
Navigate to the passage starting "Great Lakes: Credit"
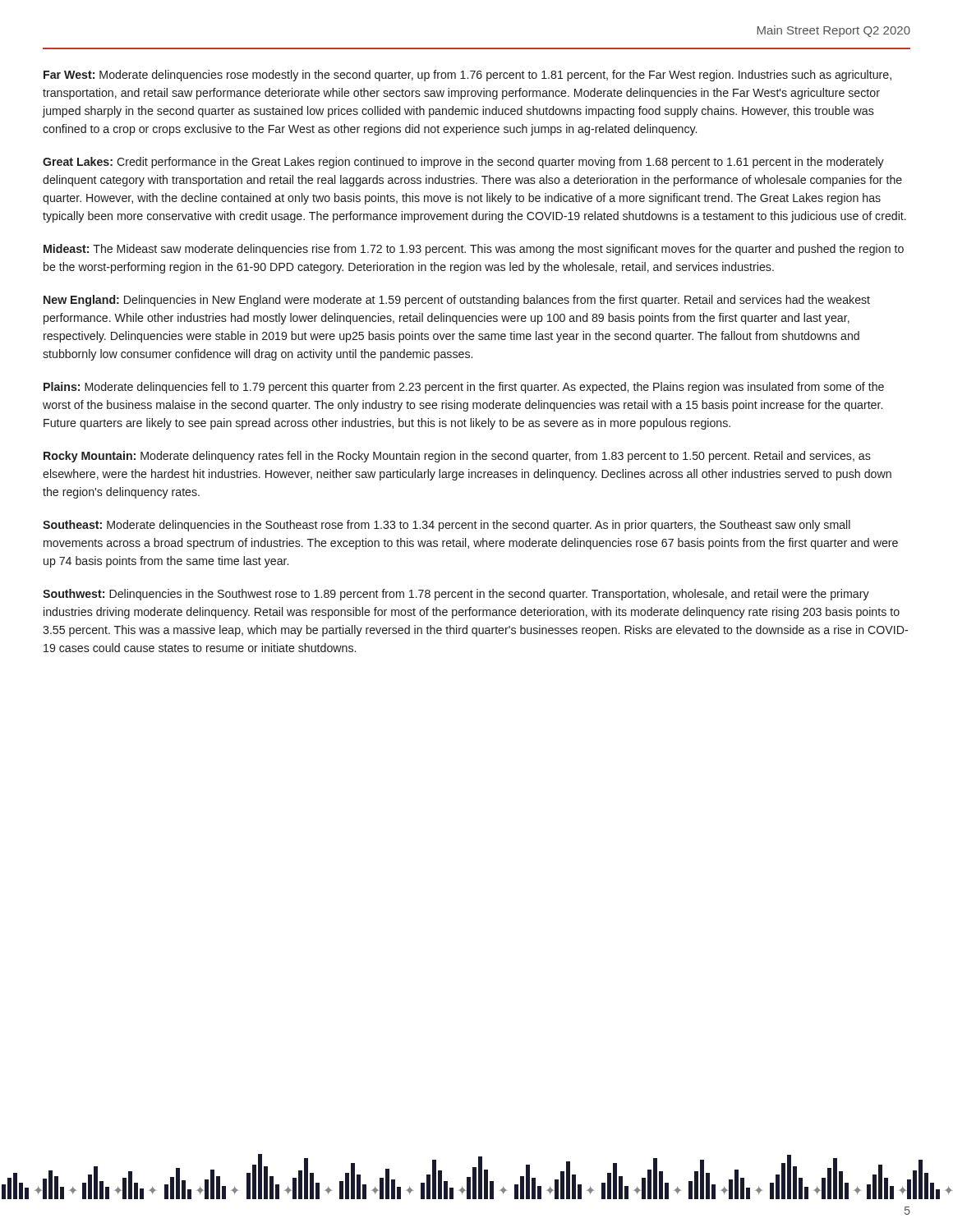(475, 189)
